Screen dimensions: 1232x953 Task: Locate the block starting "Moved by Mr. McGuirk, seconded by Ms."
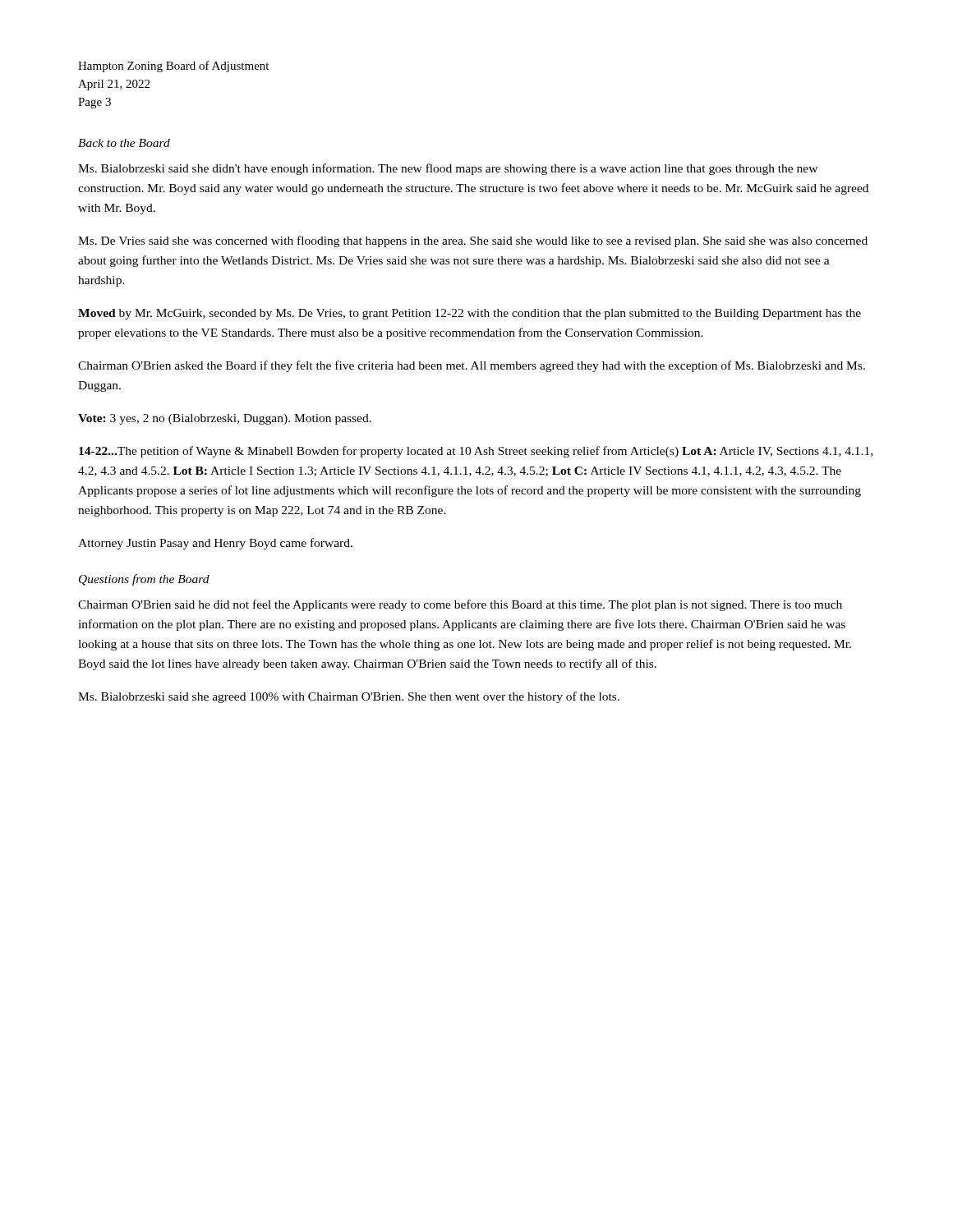(x=470, y=323)
